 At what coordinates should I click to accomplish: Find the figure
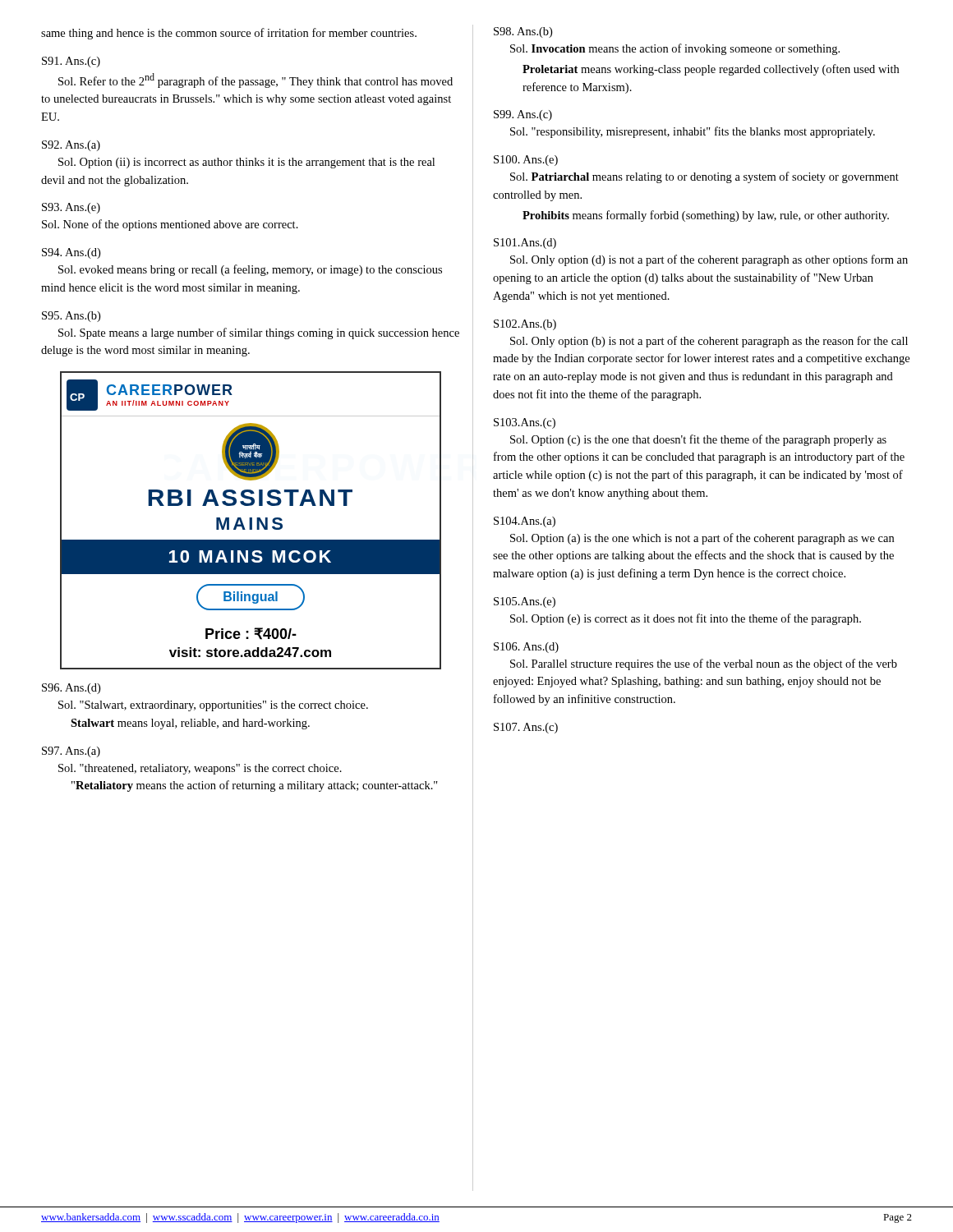click(251, 520)
